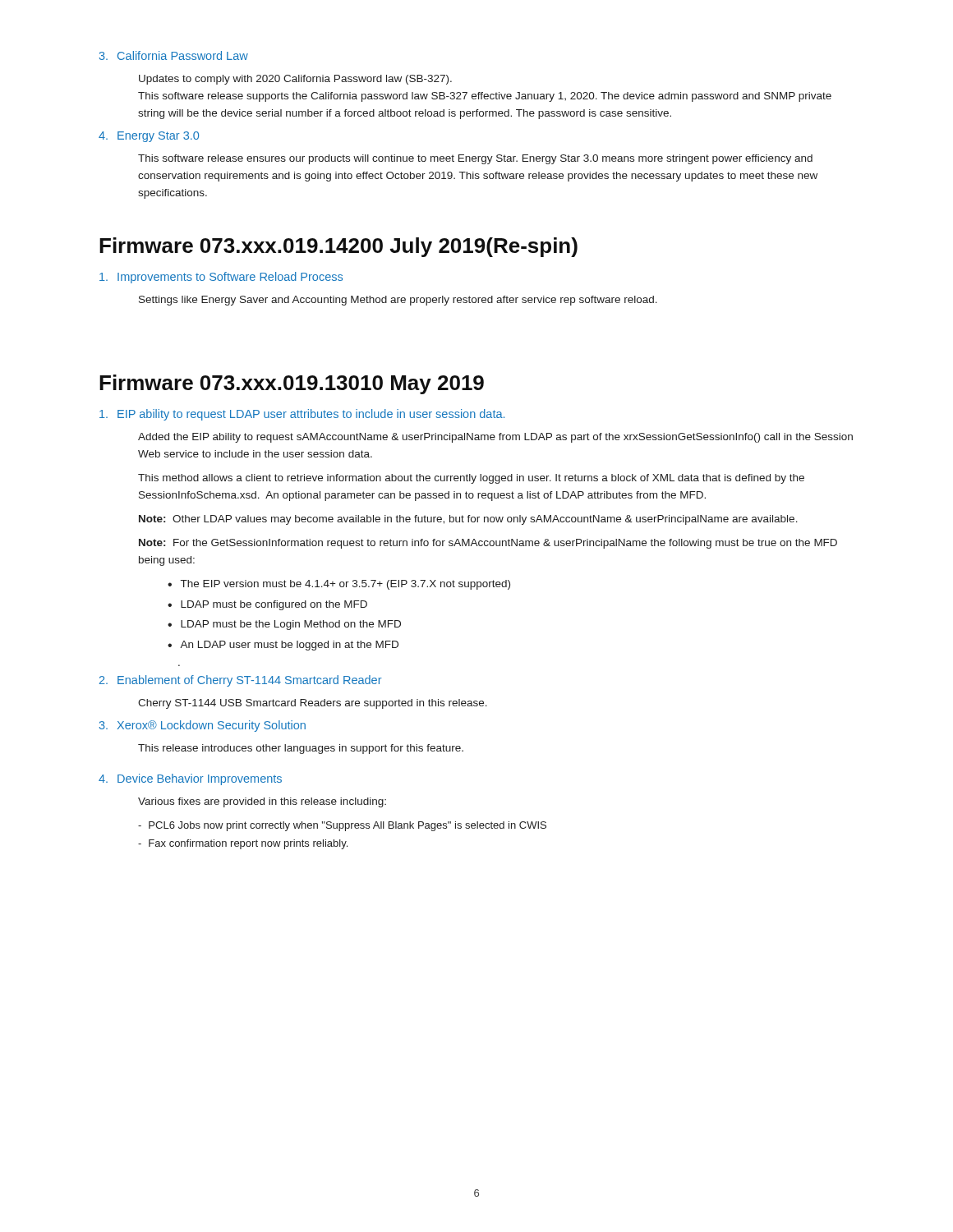Image resolution: width=953 pixels, height=1232 pixels.
Task: Navigate to the text block starting "4. Energy Star"
Action: 149,135
